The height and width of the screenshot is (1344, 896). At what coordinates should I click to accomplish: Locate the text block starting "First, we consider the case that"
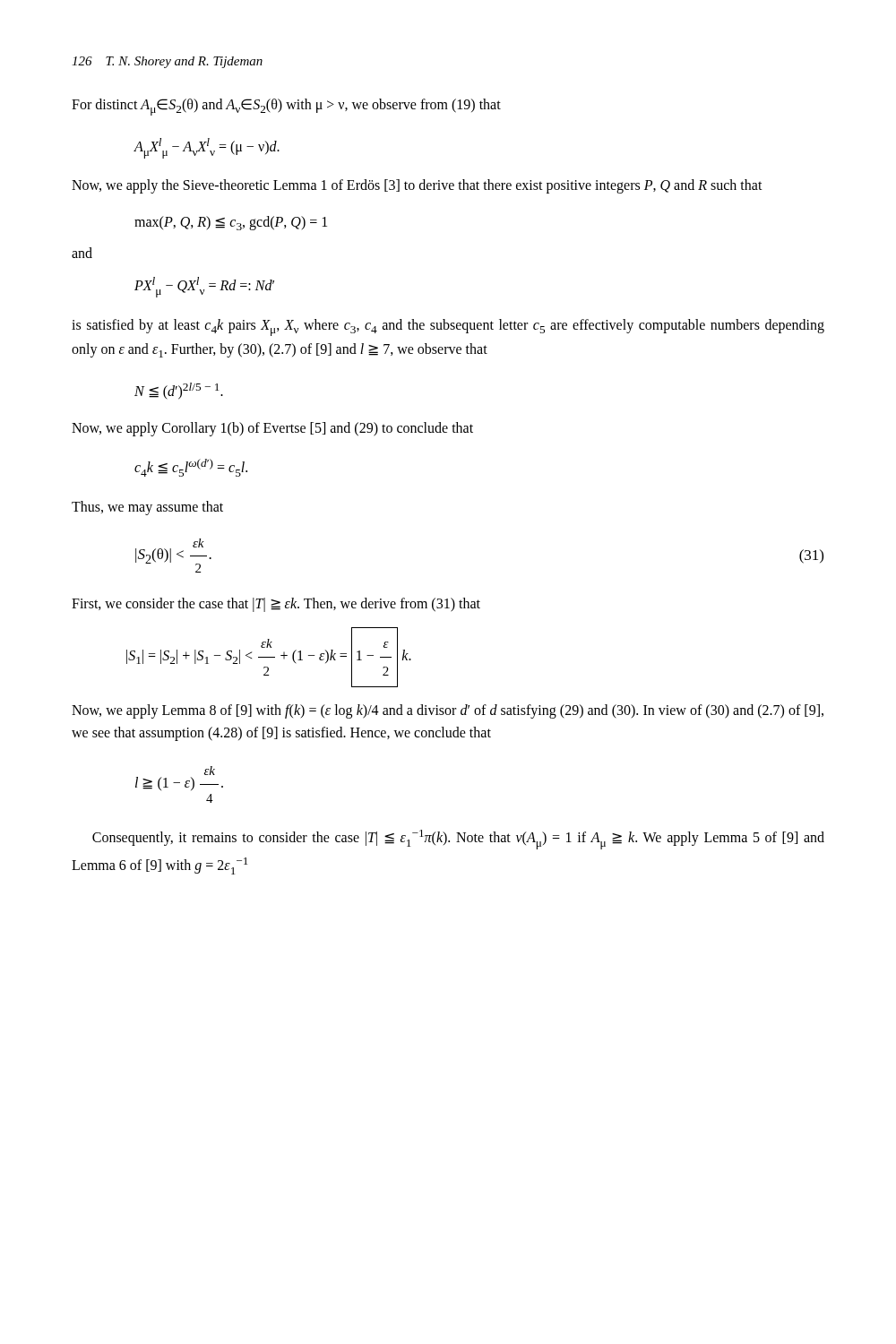click(276, 603)
